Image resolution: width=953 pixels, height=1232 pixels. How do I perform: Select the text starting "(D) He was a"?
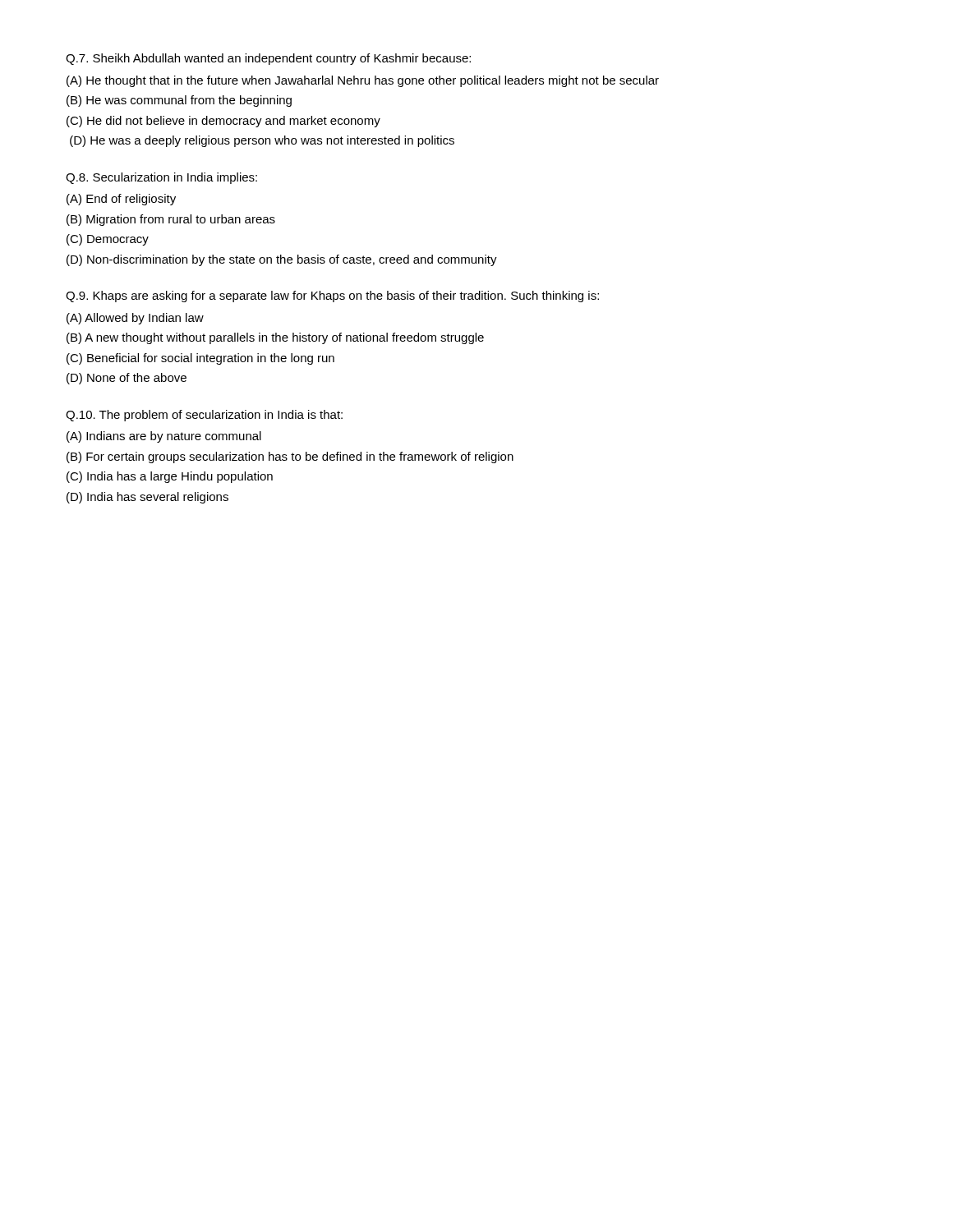pyautogui.click(x=260, y=140)
